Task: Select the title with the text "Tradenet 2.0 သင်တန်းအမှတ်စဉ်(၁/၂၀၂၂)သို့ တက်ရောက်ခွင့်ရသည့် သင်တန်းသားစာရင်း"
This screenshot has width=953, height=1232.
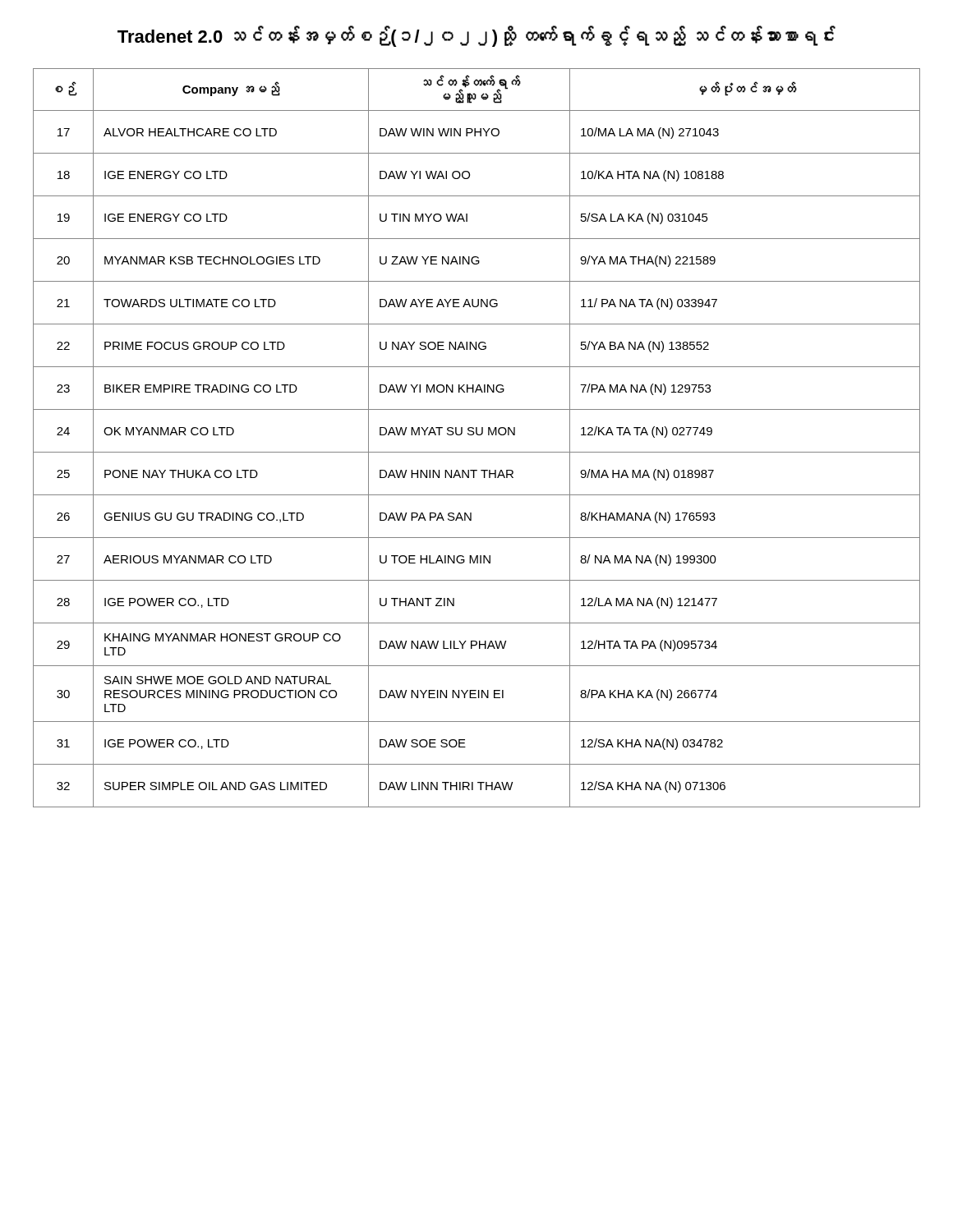Action: point(476,37)
